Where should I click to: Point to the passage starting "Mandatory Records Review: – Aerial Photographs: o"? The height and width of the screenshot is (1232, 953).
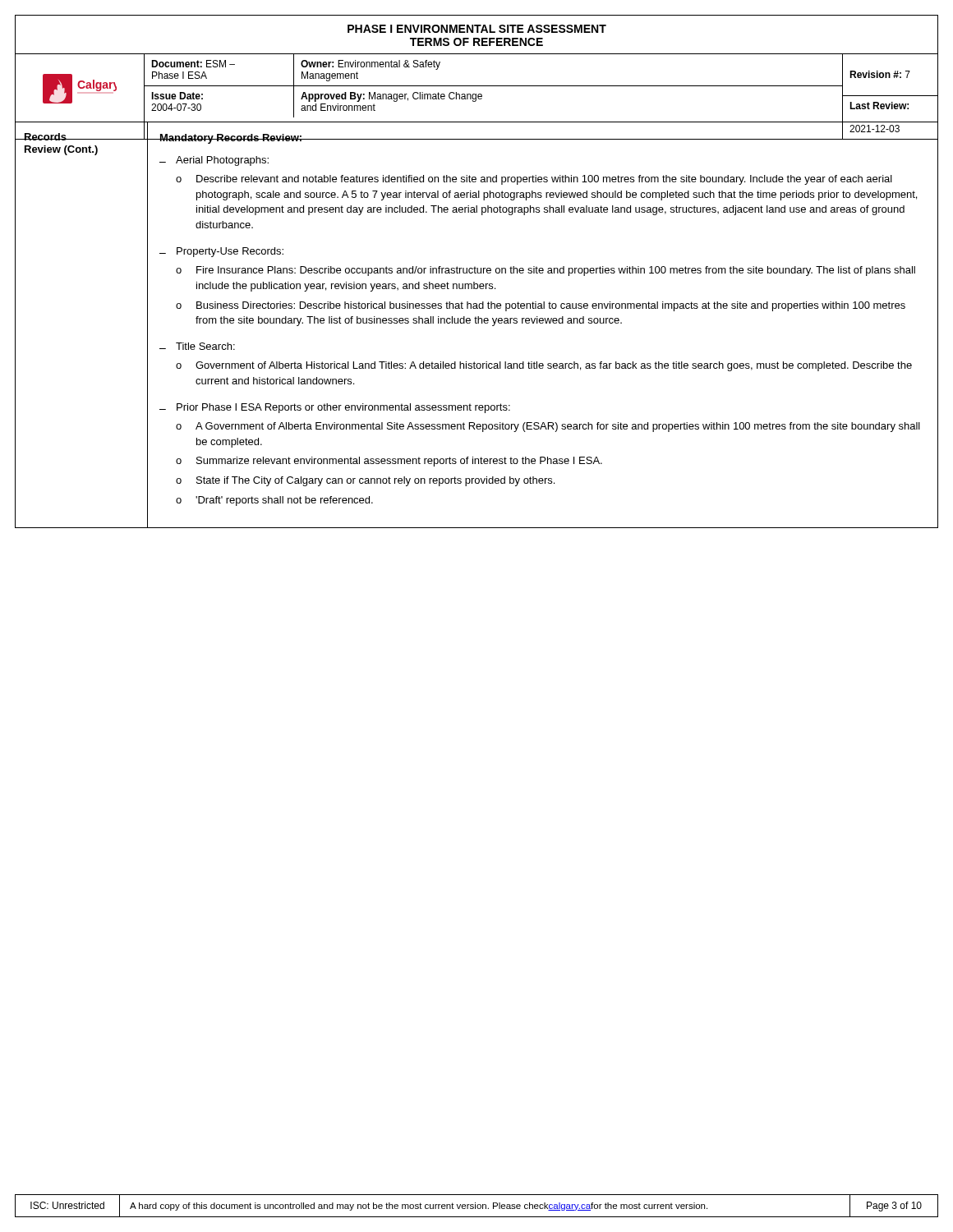tap(543, 321)
